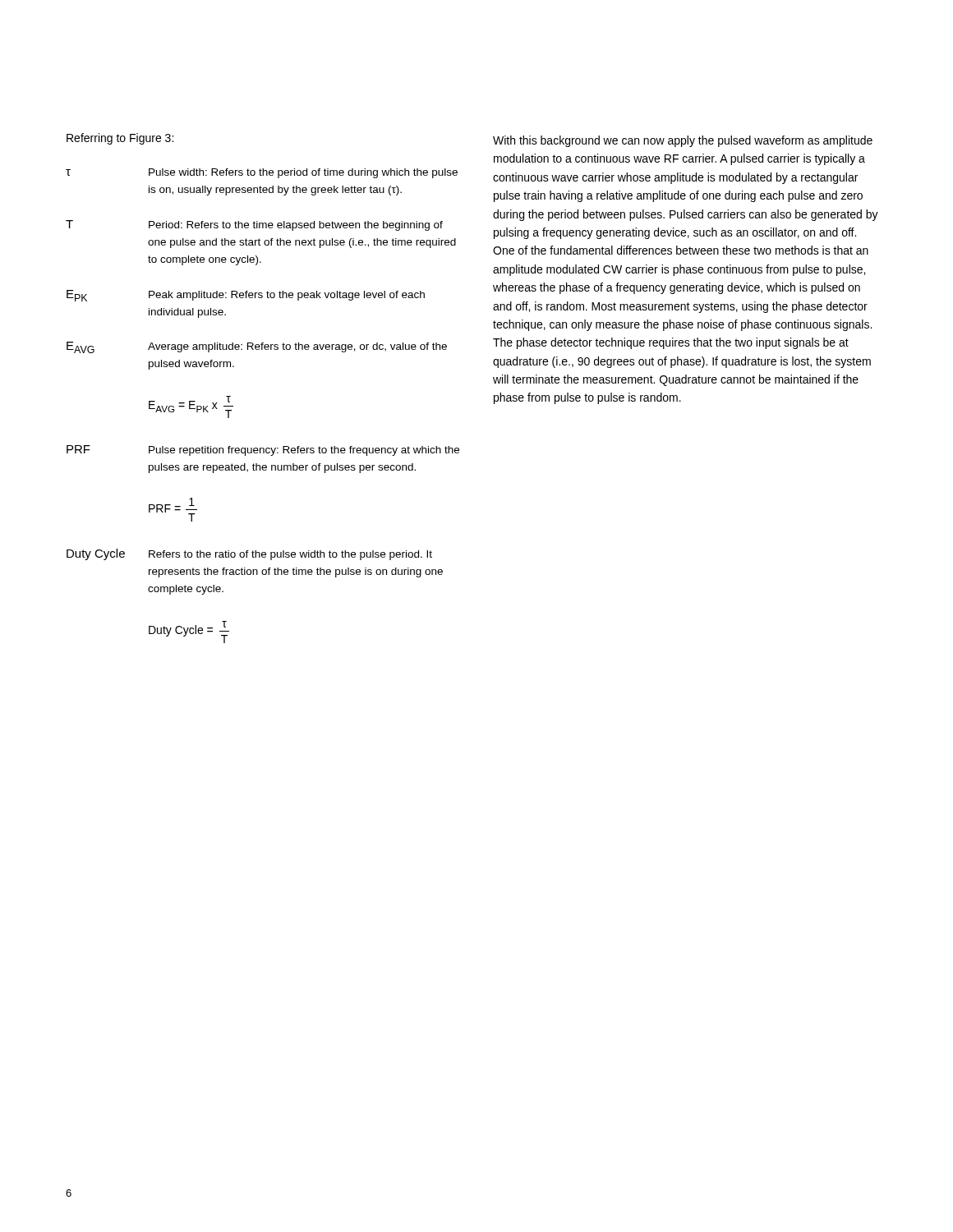
Task: Click on the text block starting "Duty Cycle Refers to"
Action: pyautogui.click(x=263, y=572)
